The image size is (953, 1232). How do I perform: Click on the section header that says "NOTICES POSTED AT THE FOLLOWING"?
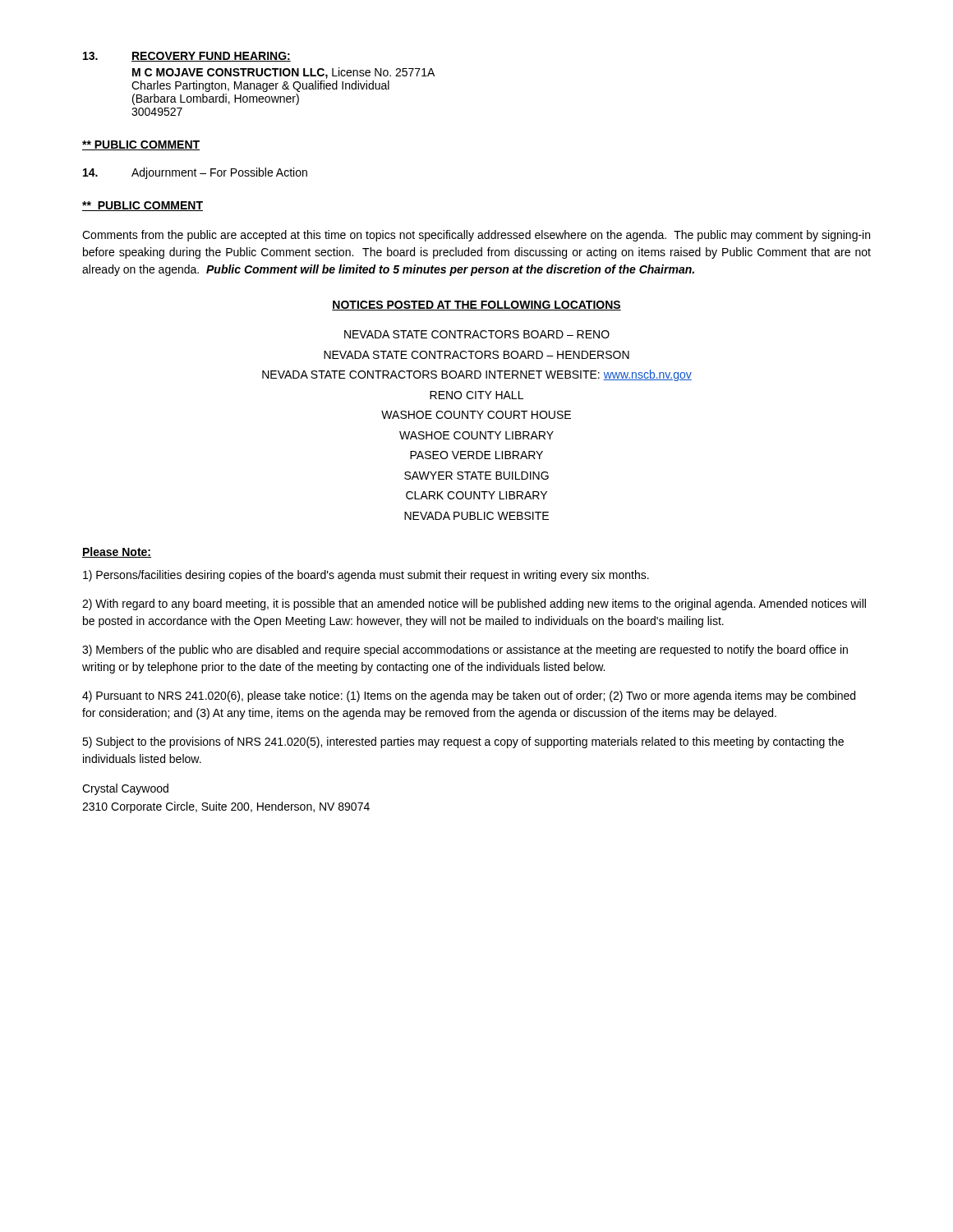tap(476, 305)
